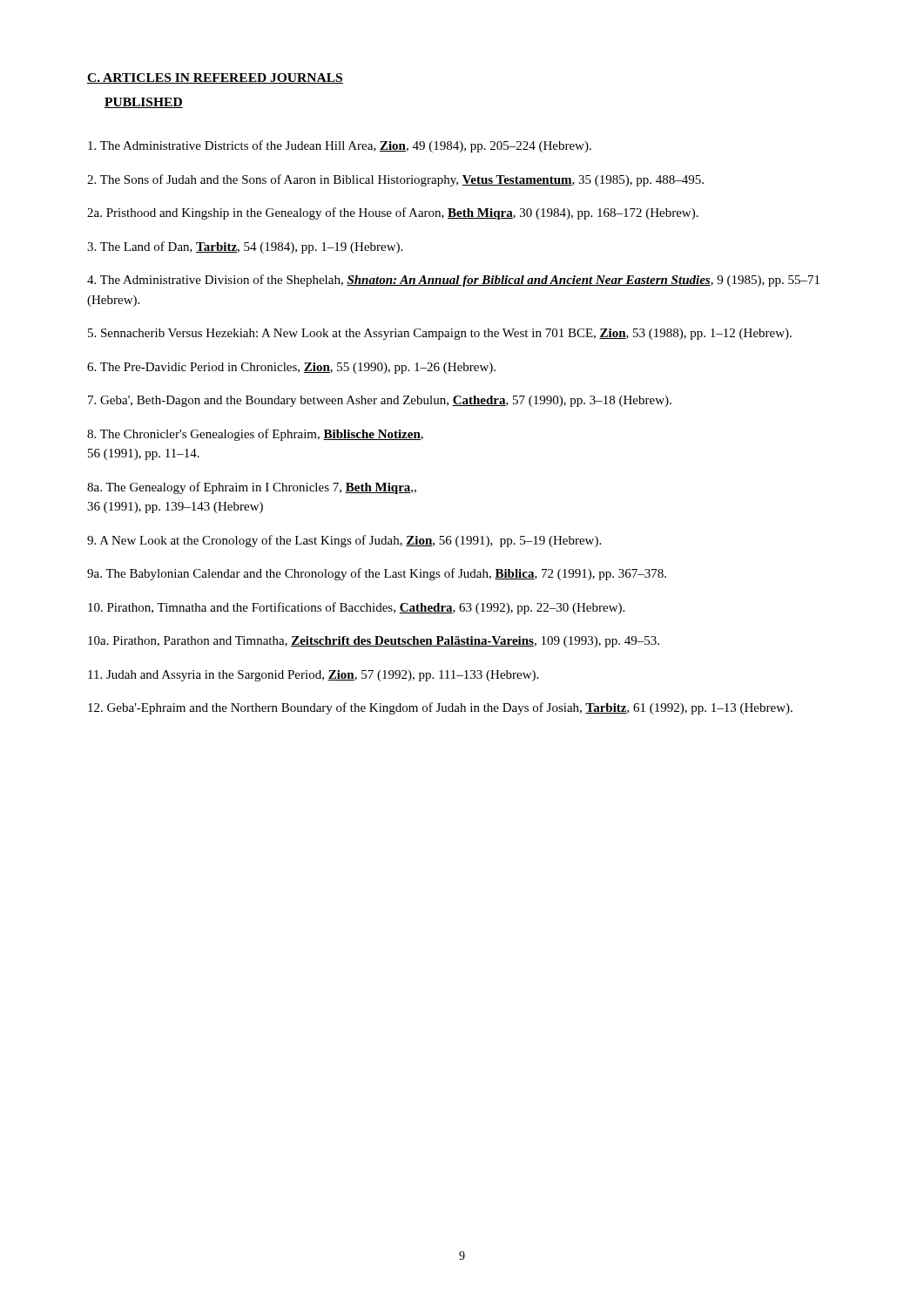Click on the list item containing "10. Pirathon, Timnatha and the"
Image resolution: width=924 pixels, height=1307 pixels.
(356, 607)
